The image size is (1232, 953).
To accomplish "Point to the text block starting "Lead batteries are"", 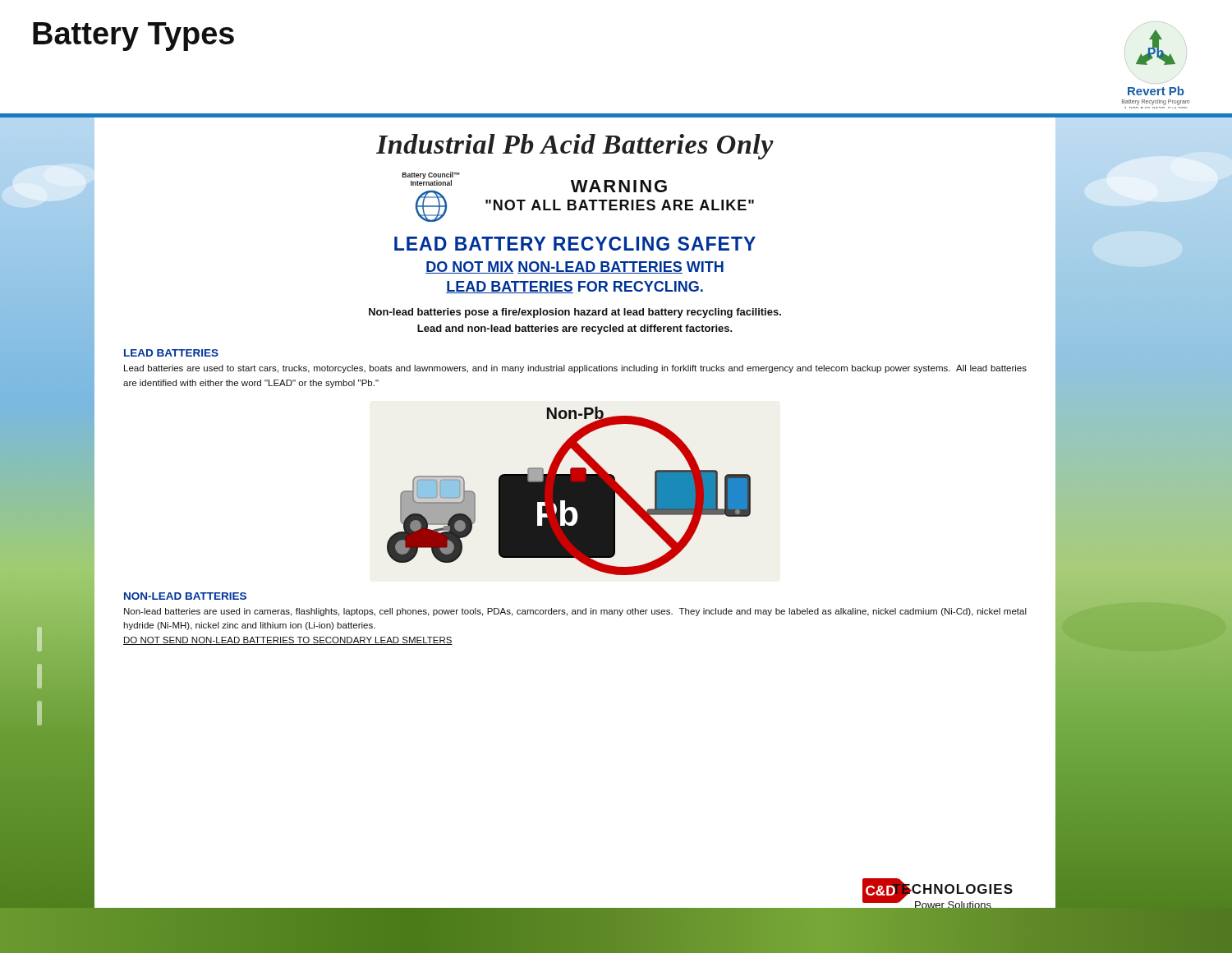I will [x=575, y=375].
